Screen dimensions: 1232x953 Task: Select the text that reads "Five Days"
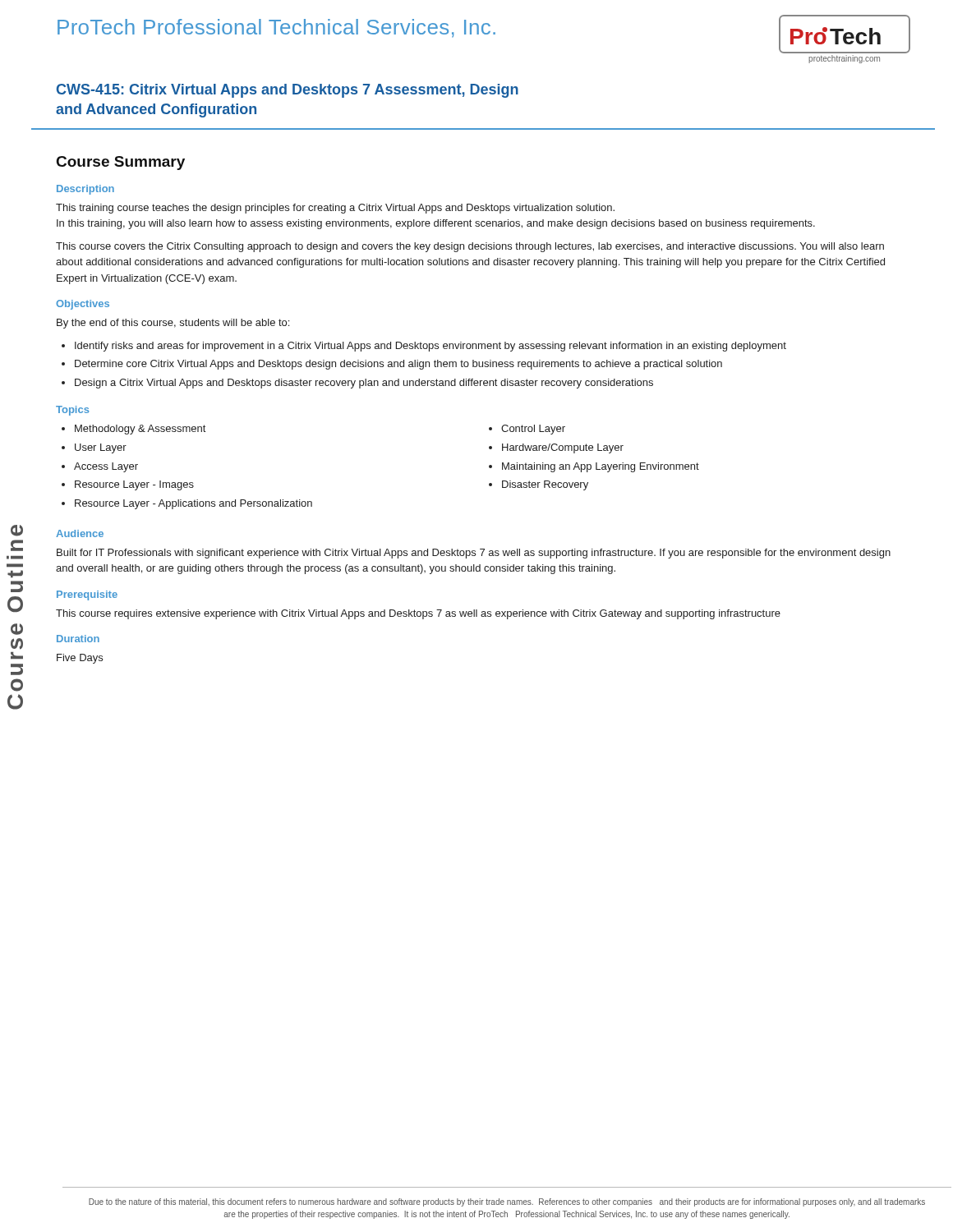pos(80,659)
